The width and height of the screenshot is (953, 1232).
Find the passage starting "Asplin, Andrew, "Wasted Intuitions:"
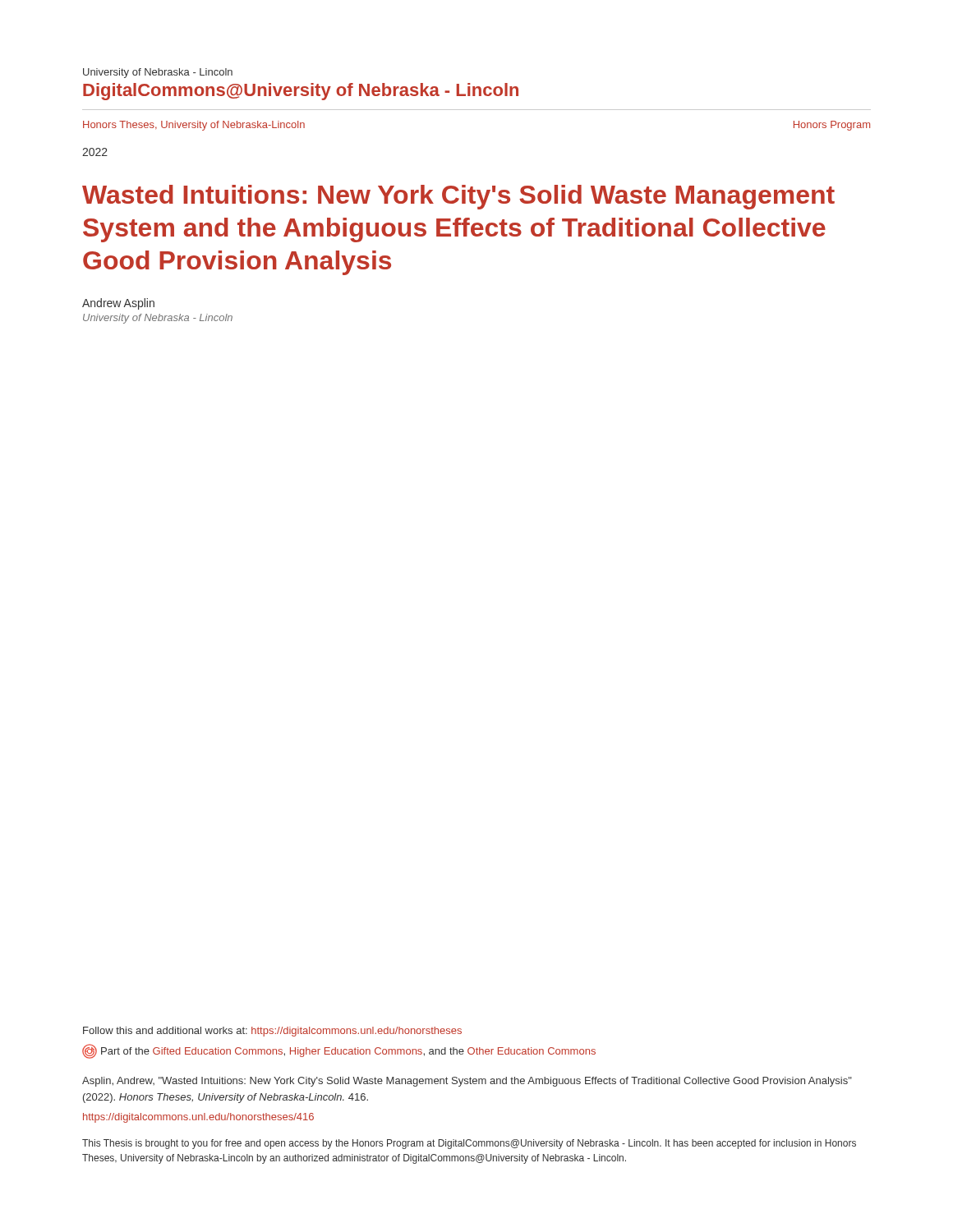[x=467, y=1088]
